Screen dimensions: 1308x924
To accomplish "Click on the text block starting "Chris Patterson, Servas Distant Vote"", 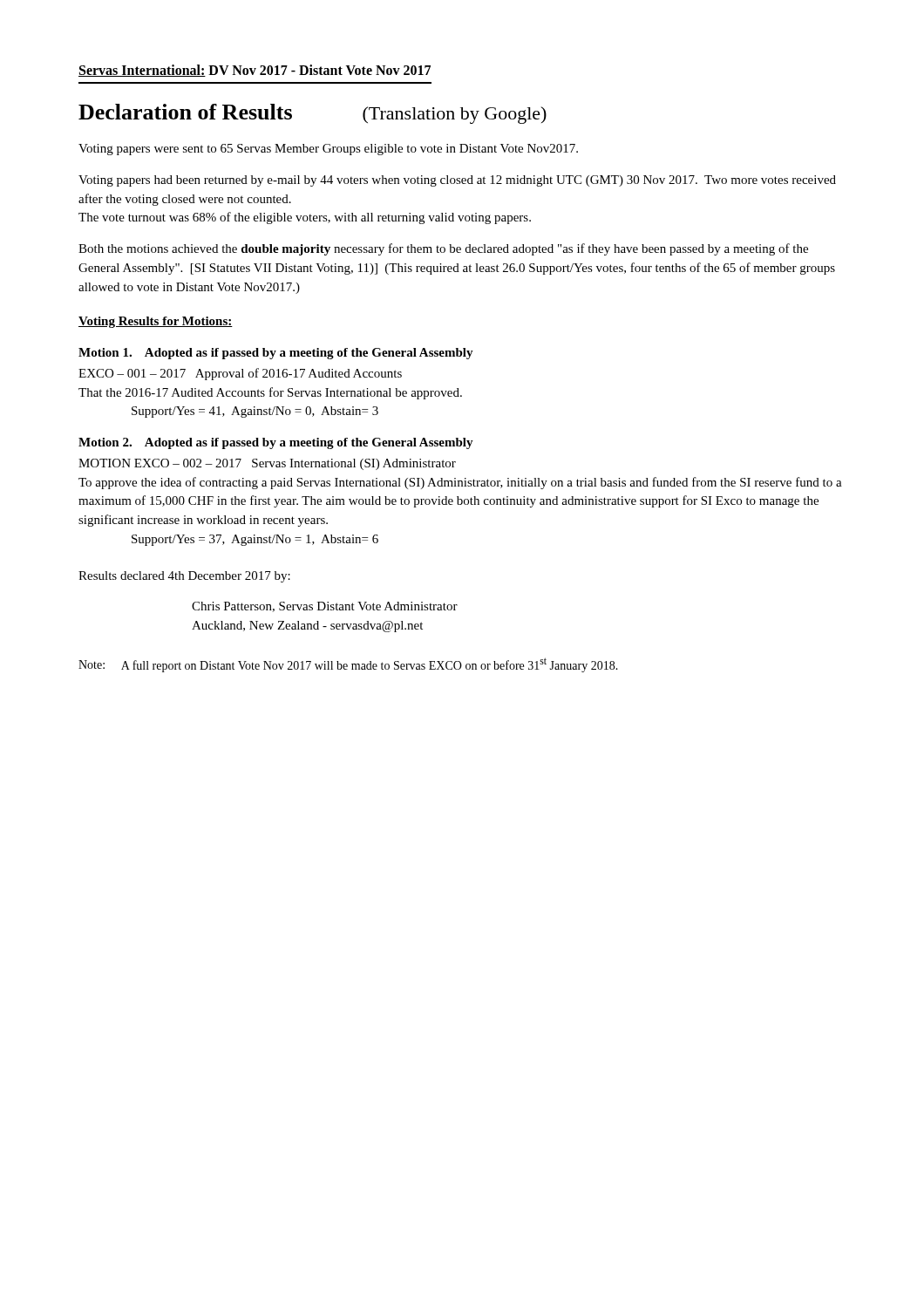I will coord(325,607).
